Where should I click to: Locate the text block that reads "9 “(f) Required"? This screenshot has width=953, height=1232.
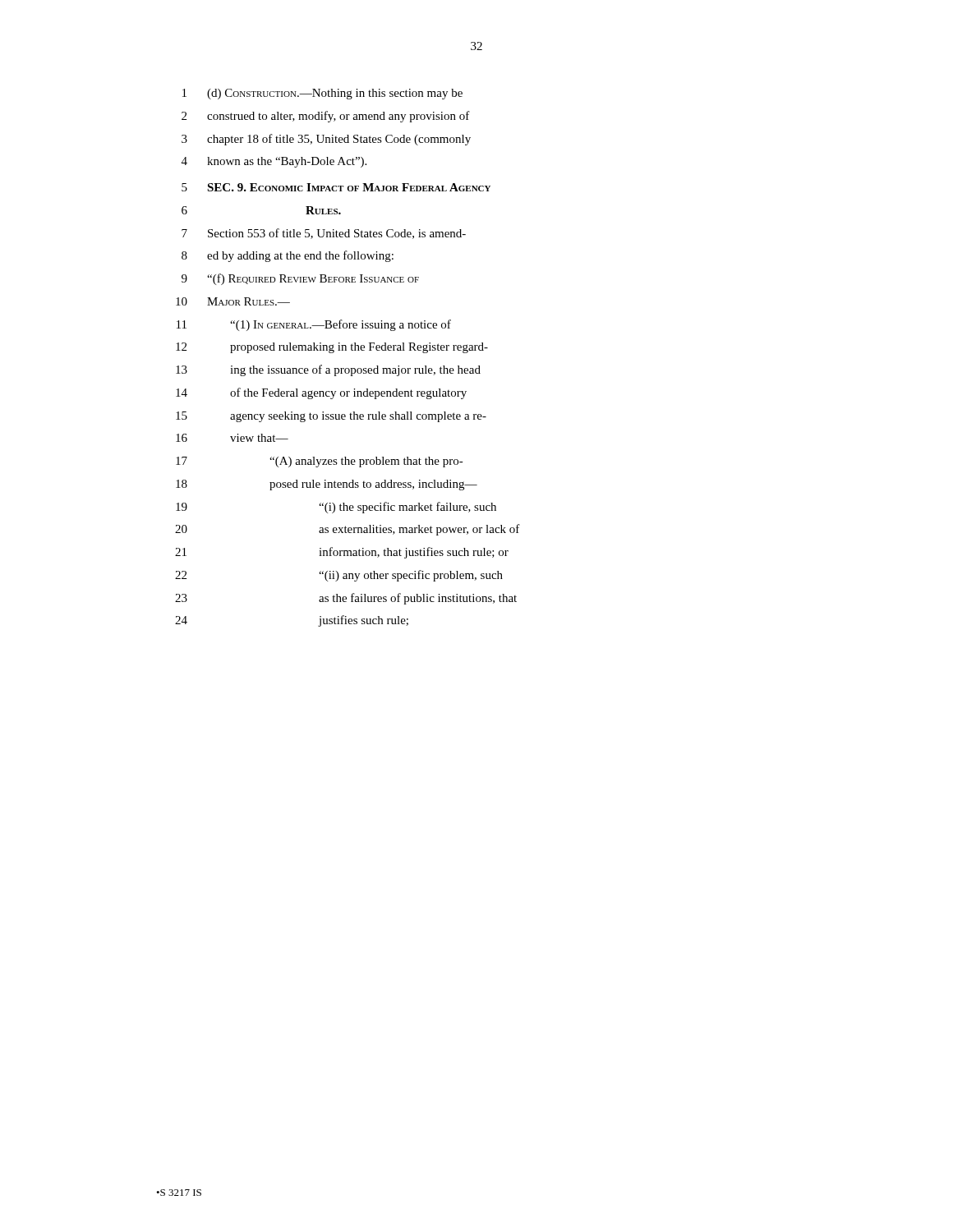[x=300, y=279]
